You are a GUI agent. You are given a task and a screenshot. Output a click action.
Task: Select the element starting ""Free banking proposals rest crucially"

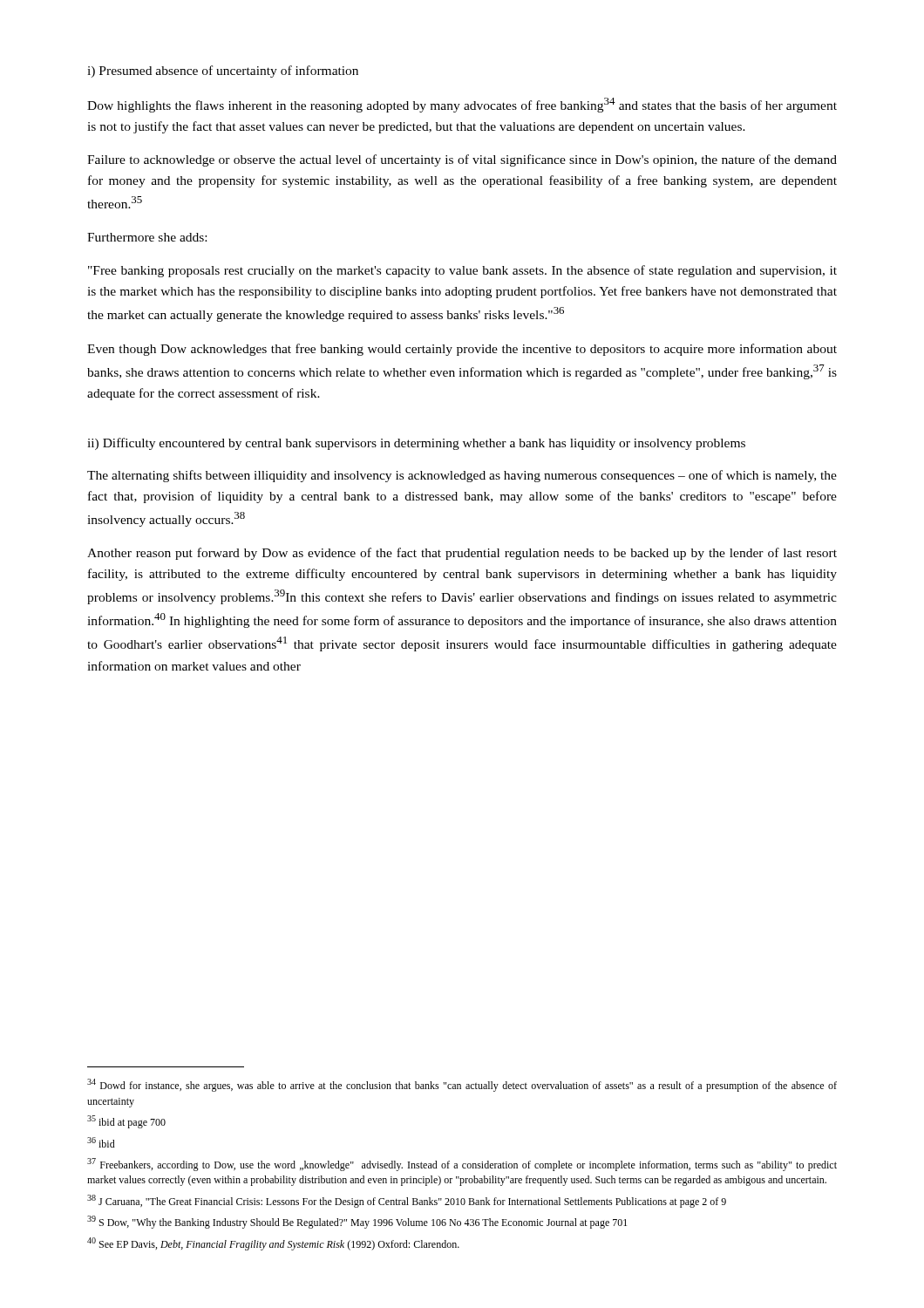[x=462, y=293]
